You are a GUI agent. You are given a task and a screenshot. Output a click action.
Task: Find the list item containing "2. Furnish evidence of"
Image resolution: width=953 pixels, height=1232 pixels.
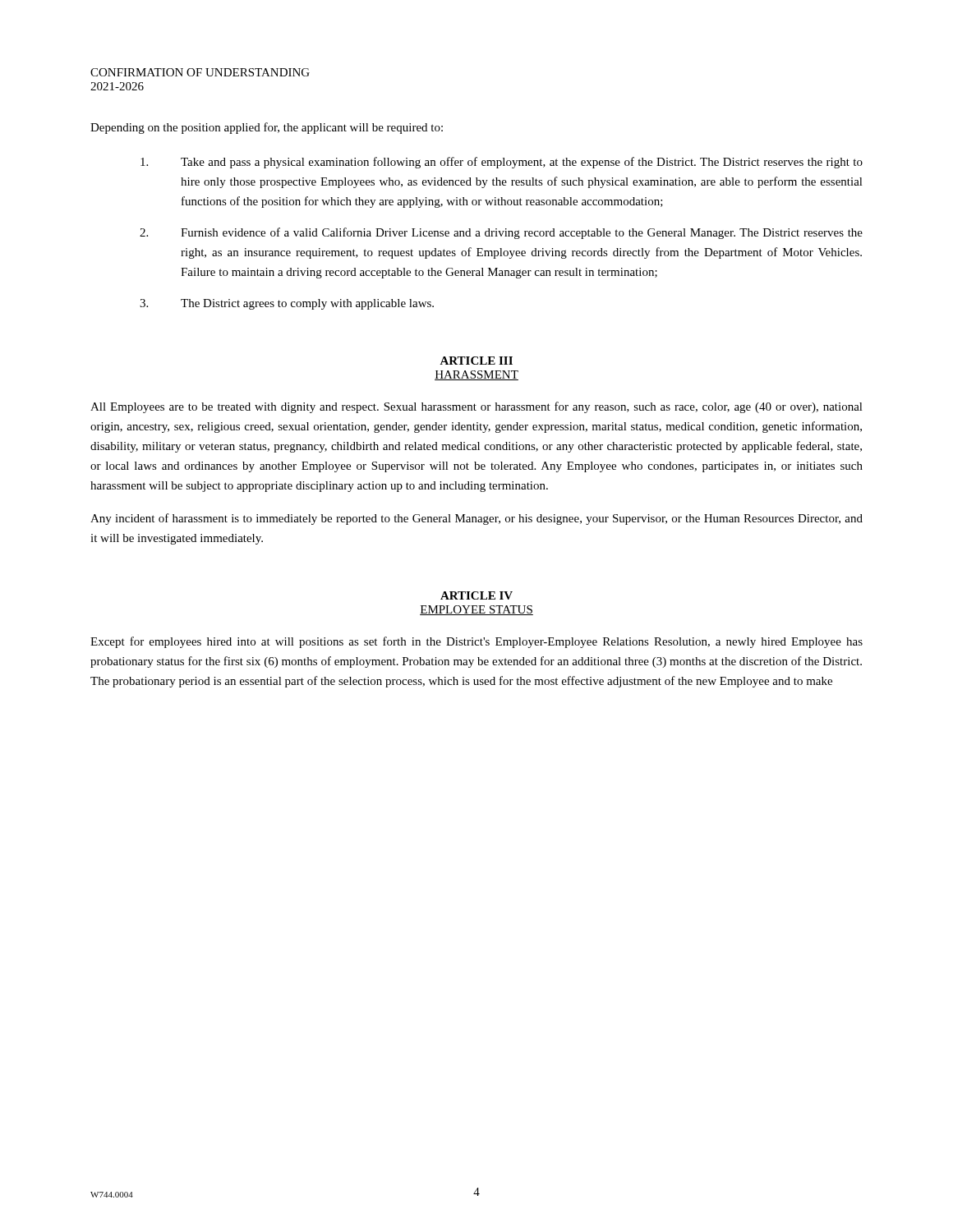coord(501,252)
